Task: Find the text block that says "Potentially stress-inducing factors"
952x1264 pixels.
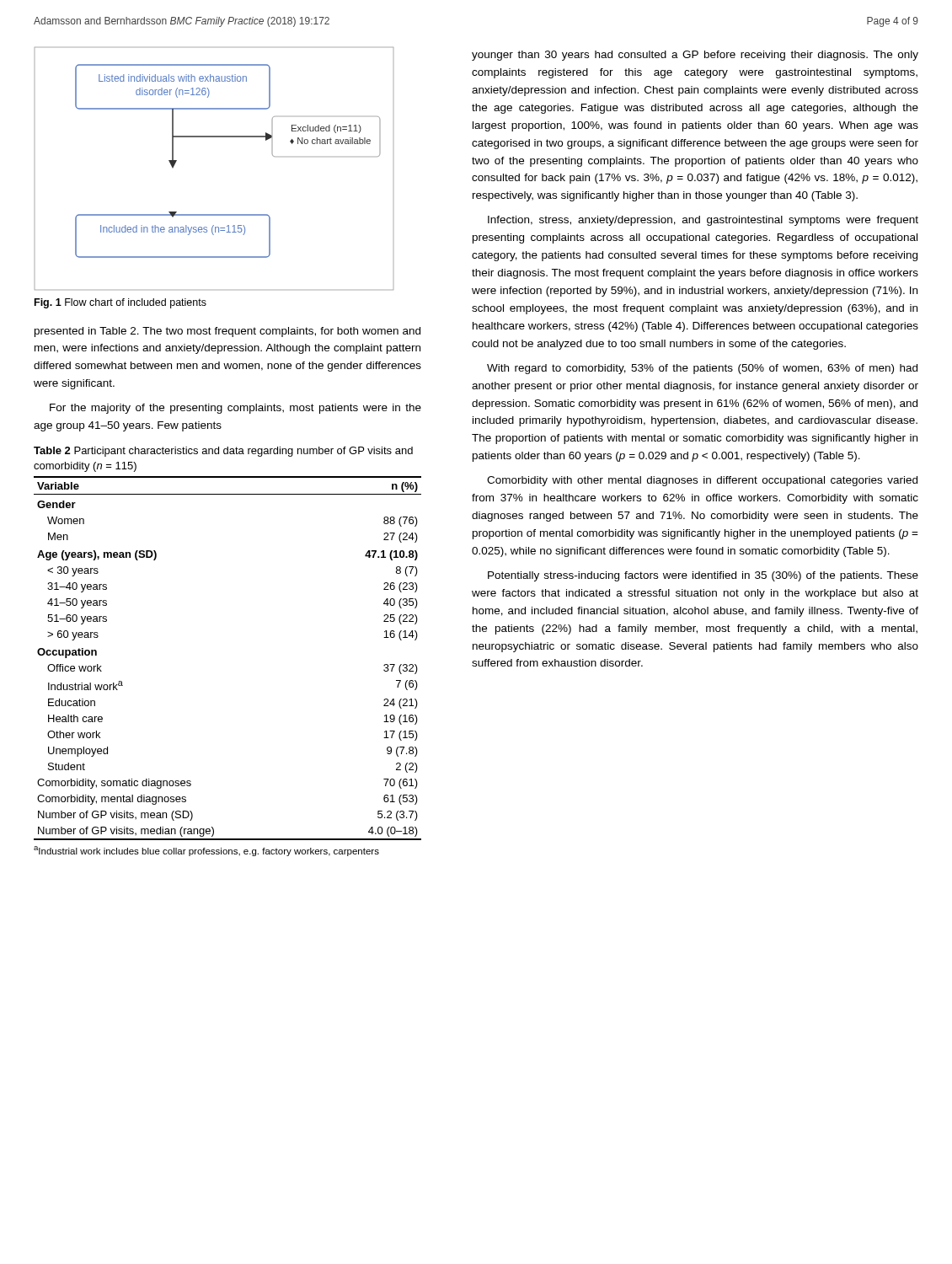Action: (695, 619)
